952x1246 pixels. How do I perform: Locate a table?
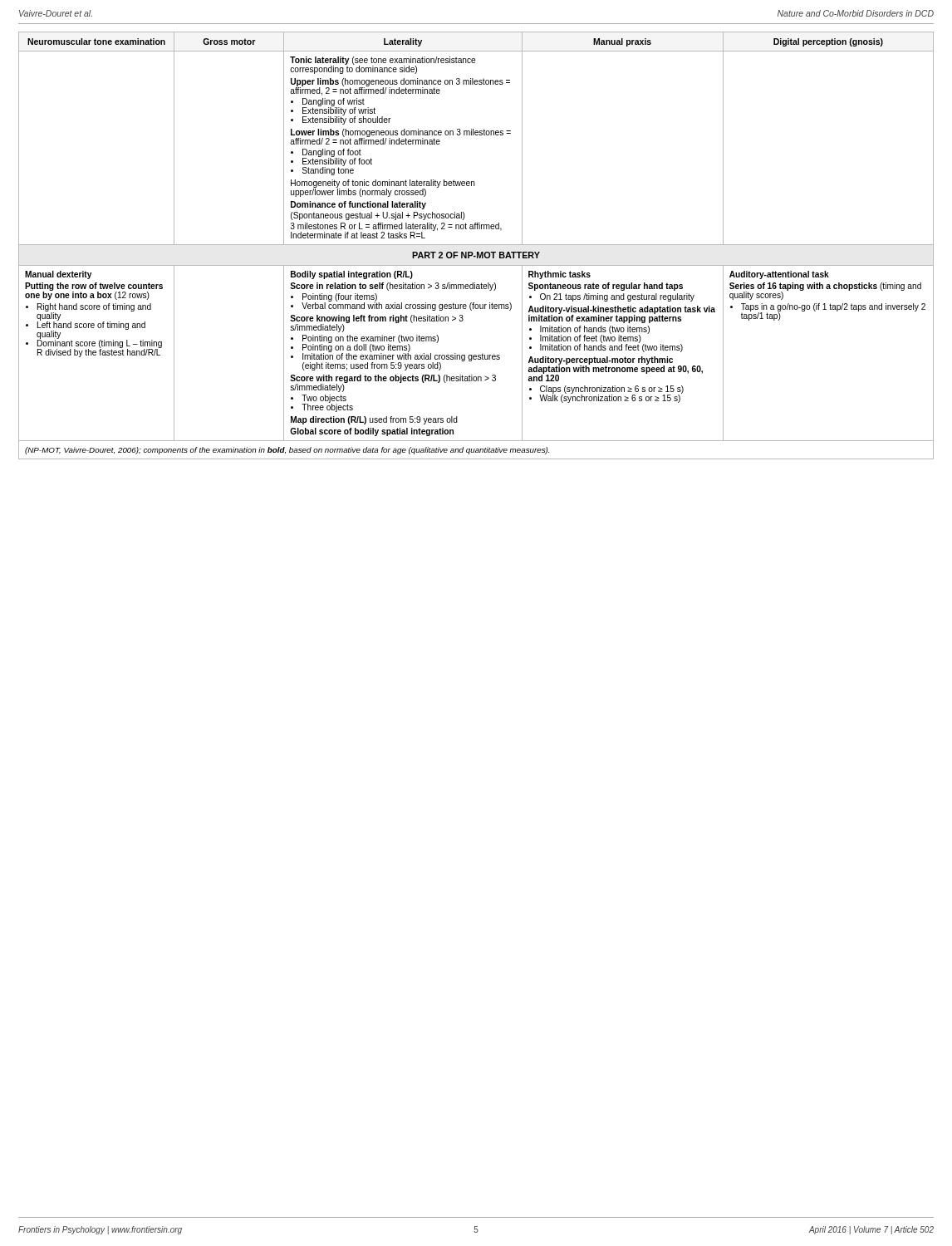(476, 617)
